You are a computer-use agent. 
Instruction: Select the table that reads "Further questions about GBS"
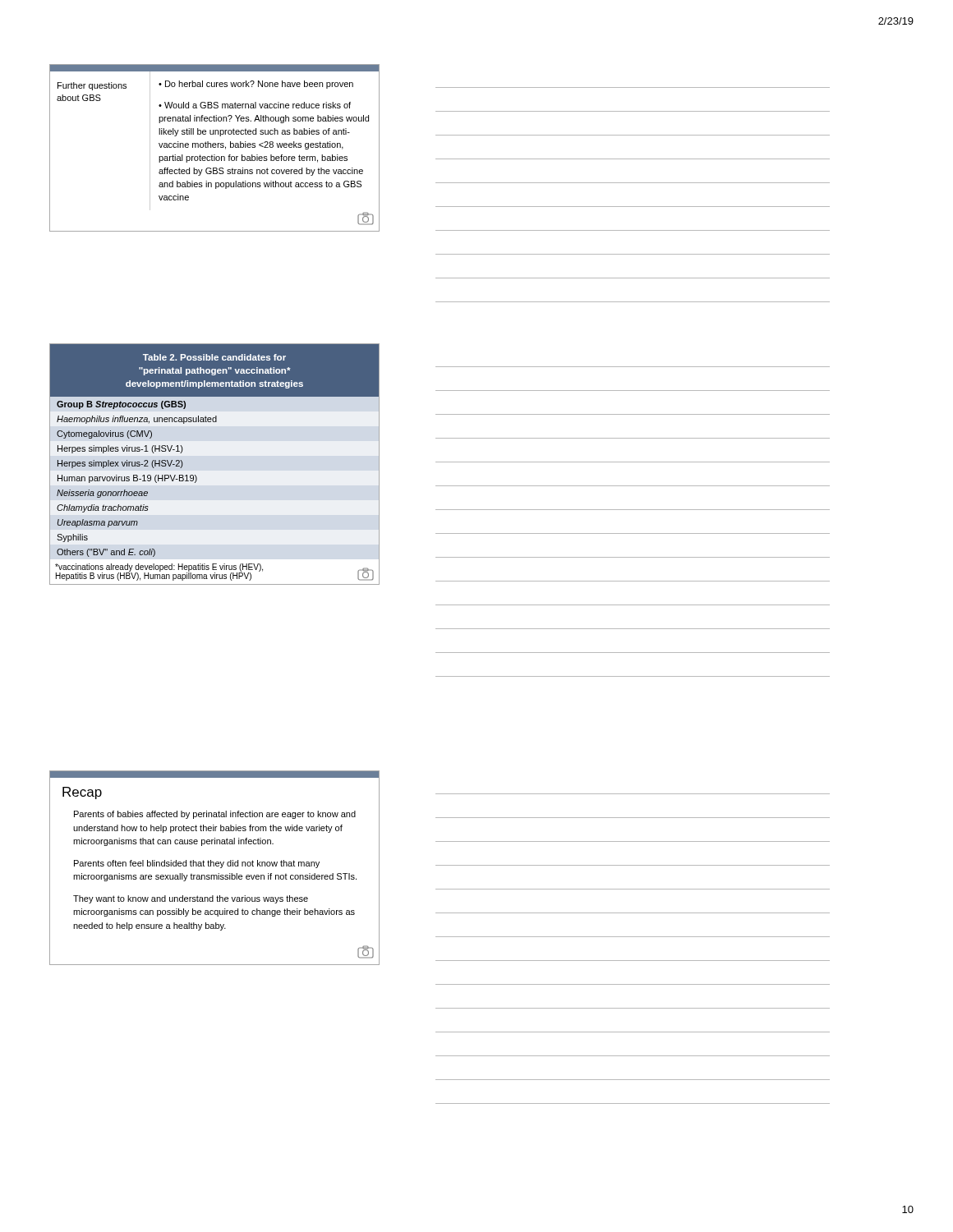coord(214,148)
